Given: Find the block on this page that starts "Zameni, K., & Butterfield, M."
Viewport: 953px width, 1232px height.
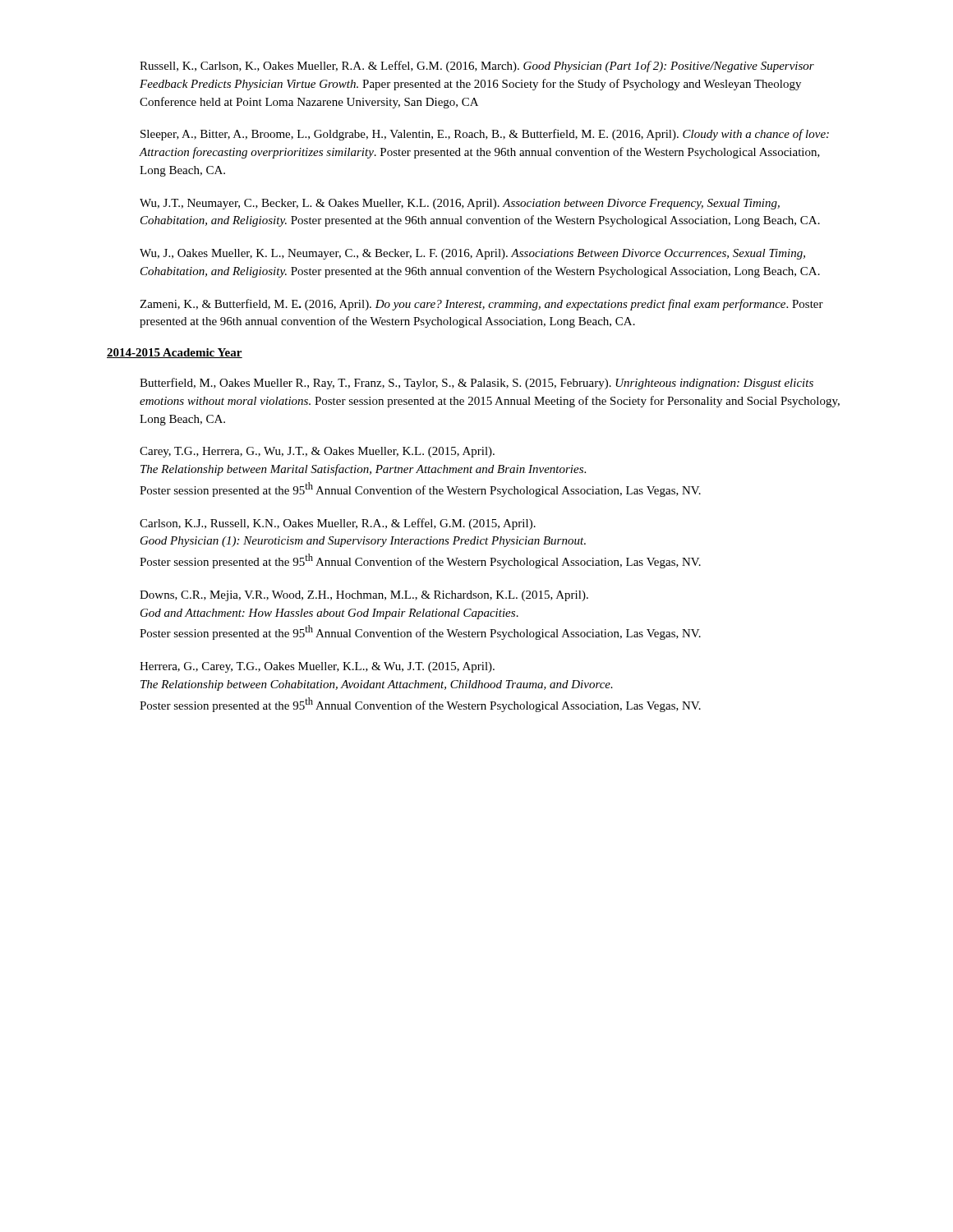Looking at the screenshot, I should click(476, 313).
